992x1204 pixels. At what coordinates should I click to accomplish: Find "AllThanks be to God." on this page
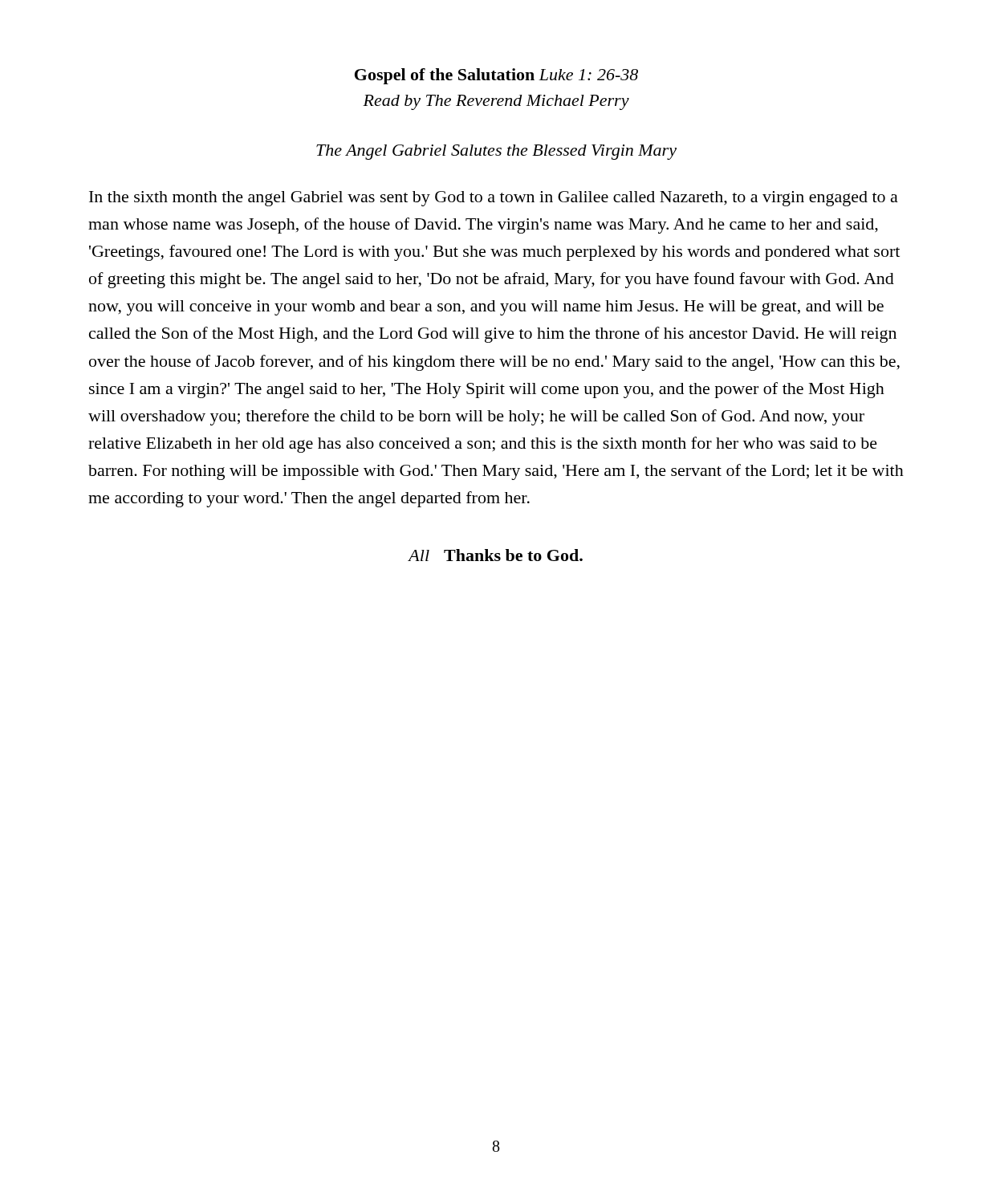[496, 555]
